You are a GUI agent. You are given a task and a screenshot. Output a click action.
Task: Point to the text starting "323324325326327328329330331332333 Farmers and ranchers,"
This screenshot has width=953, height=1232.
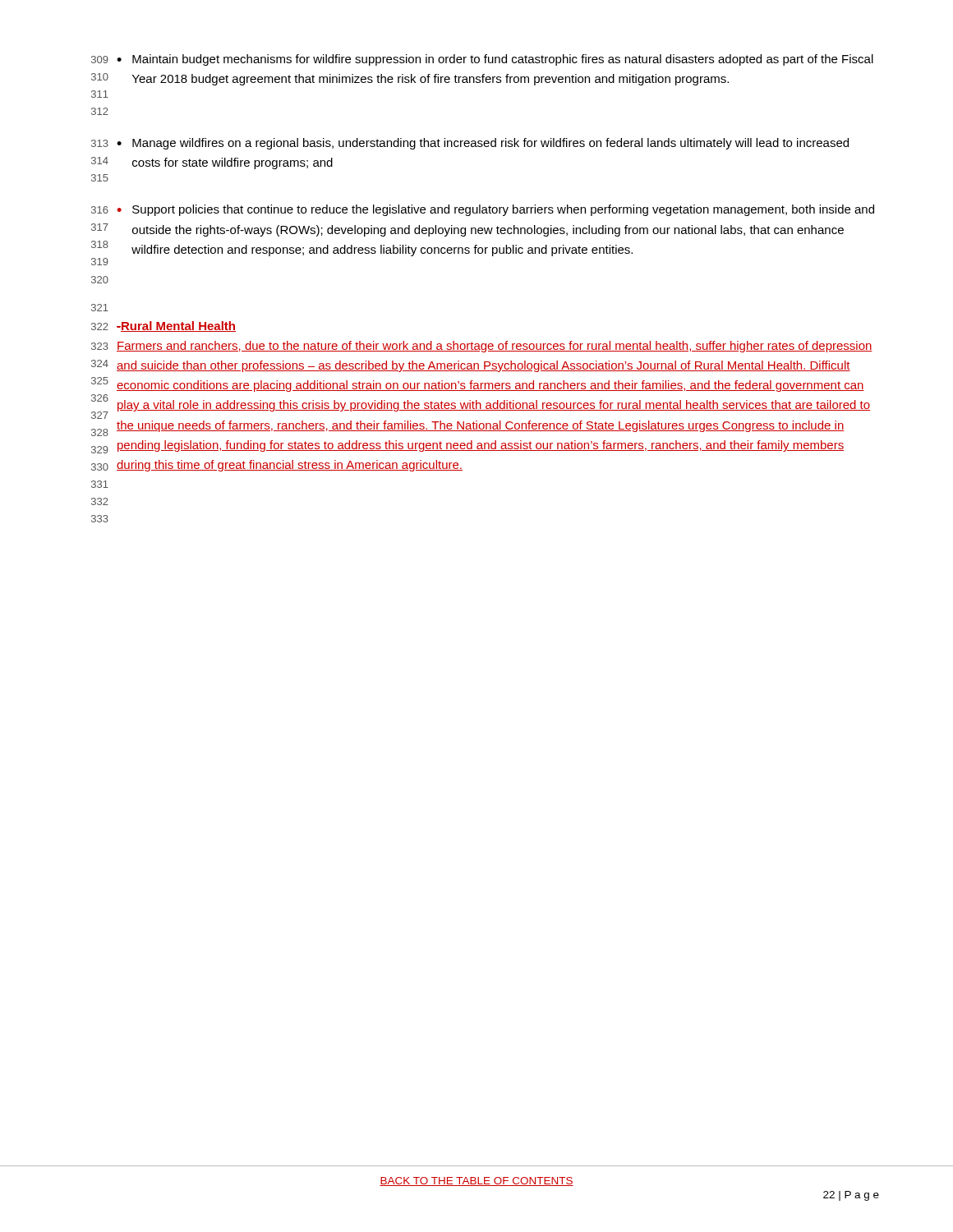point(476,432)
